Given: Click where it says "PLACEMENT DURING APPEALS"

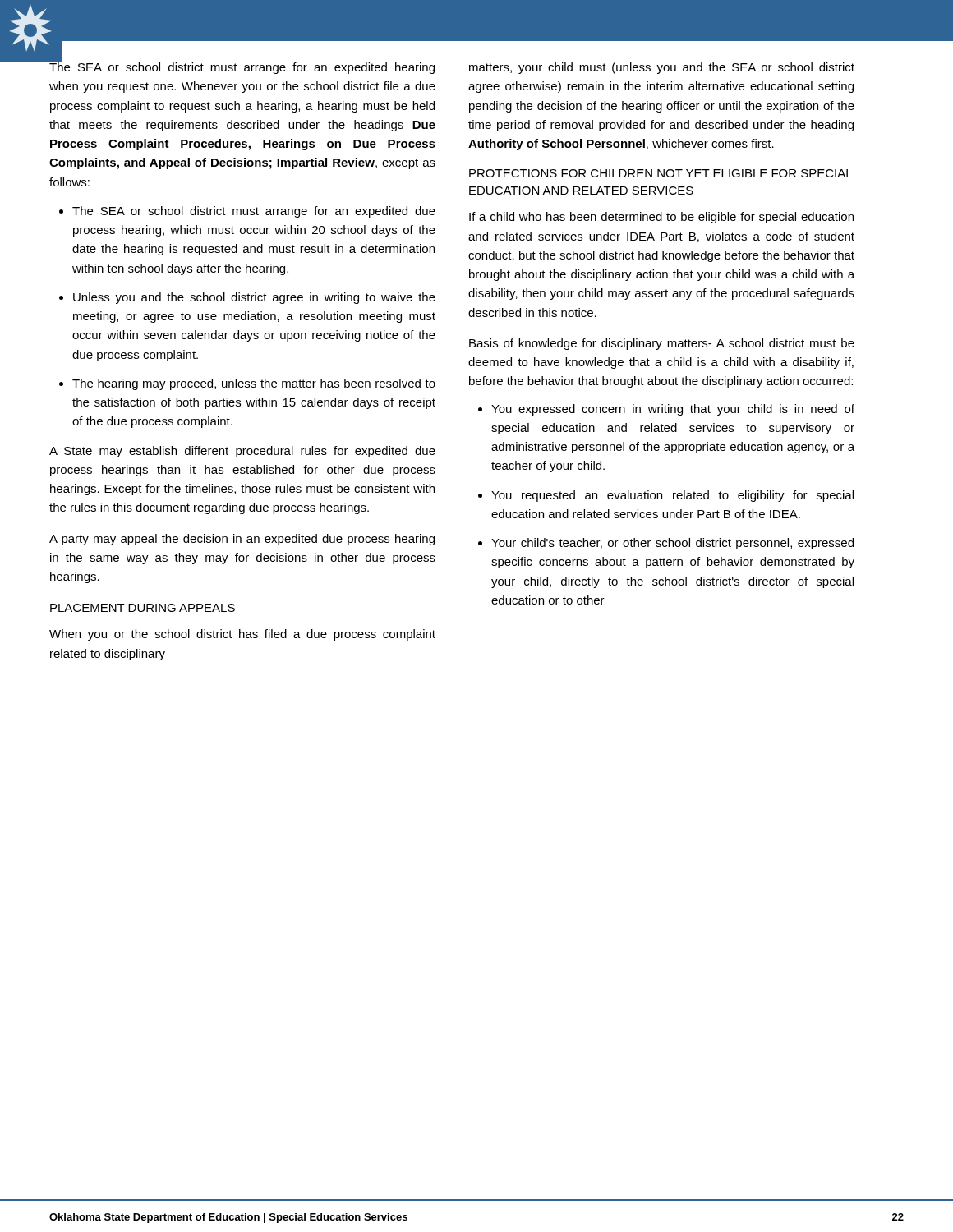Looking at the screenshot, I should point(142,608).
